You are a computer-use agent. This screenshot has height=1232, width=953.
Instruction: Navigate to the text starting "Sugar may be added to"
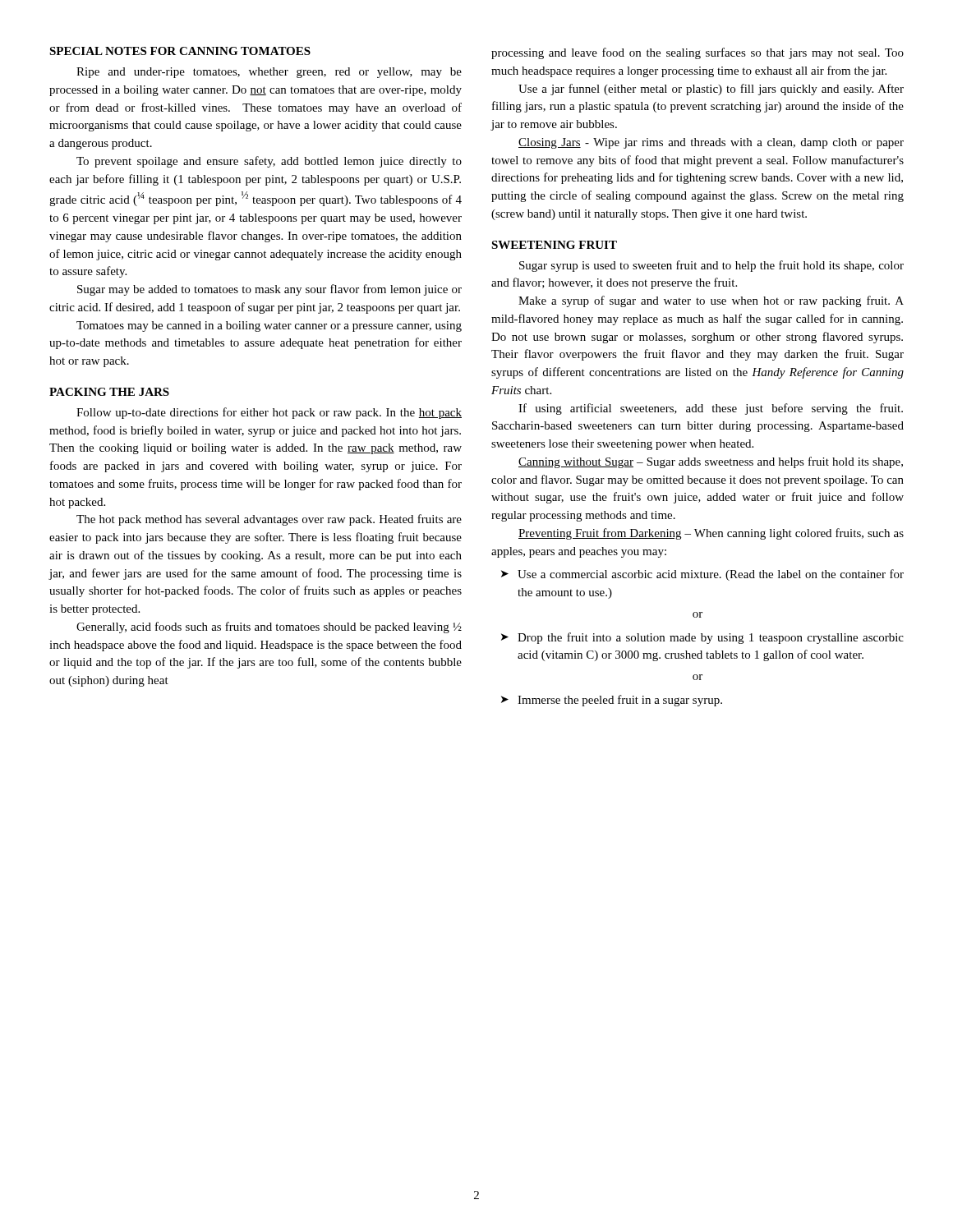pyautogui.click(x=255, y=299)
